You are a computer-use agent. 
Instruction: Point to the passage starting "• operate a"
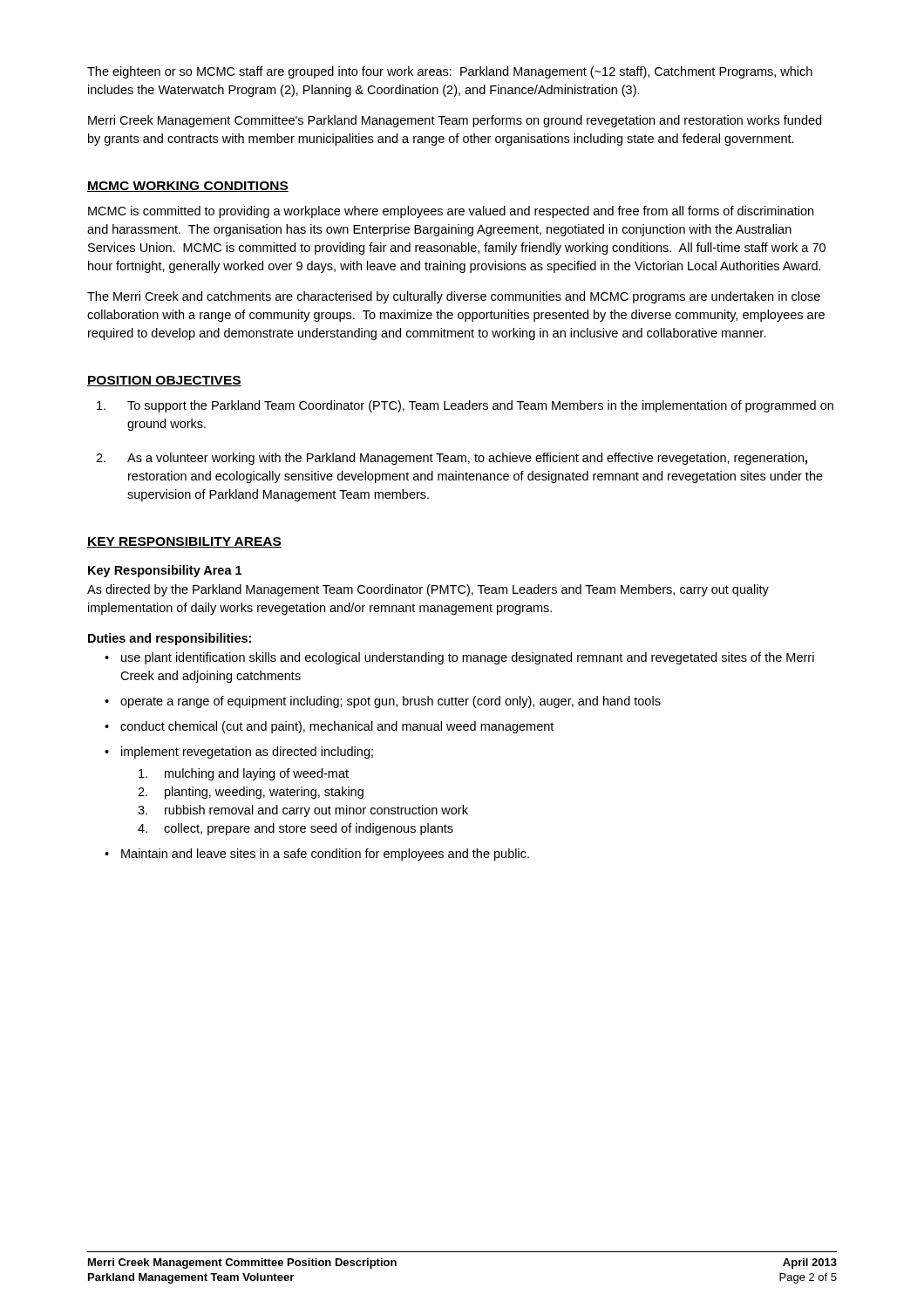[x=471, y=702]
